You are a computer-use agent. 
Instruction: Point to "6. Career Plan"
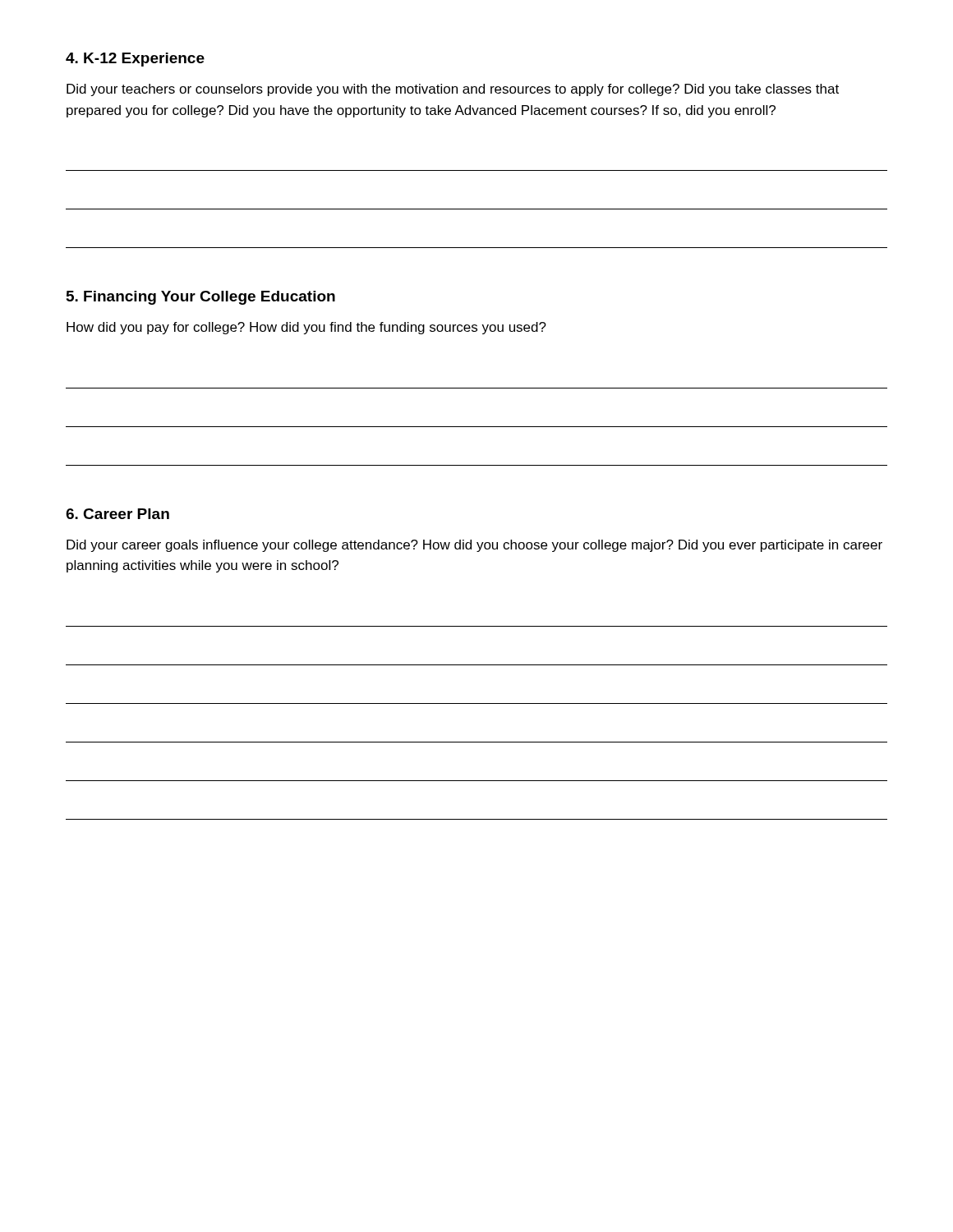[118, 513]
